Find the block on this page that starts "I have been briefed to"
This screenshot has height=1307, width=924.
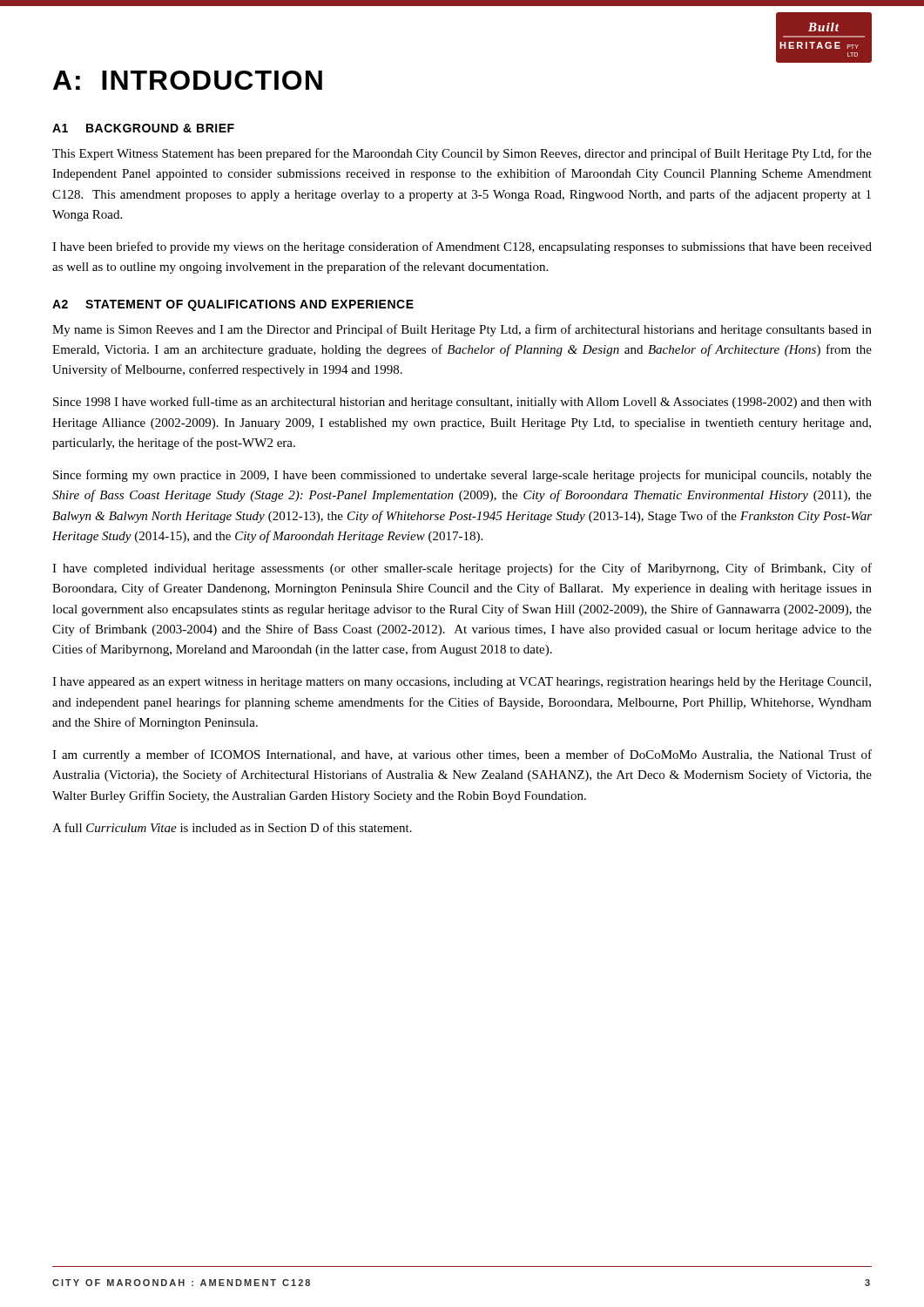tap(462, 257)
